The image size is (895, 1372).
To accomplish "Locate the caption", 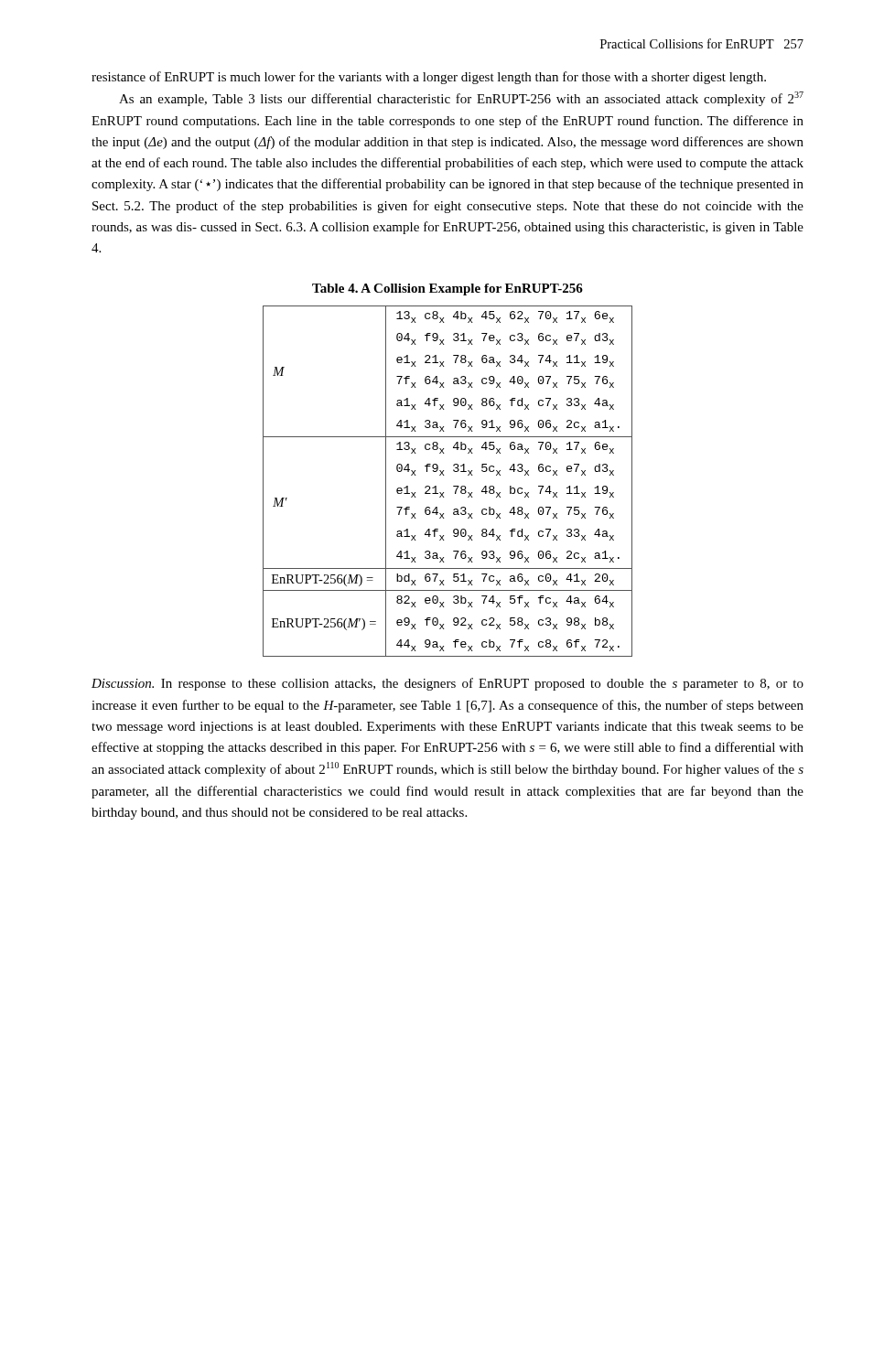I will (x=448, y=288).
